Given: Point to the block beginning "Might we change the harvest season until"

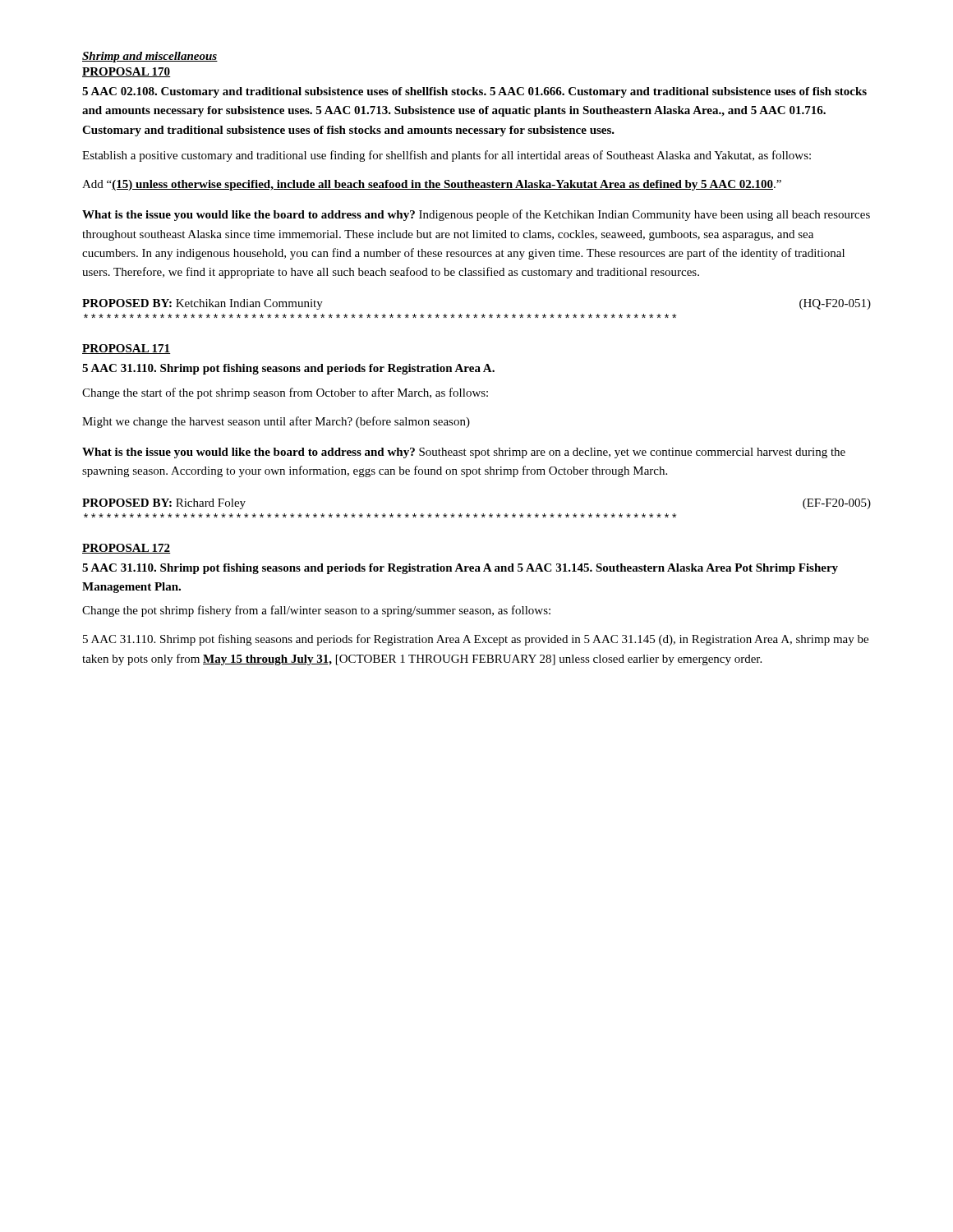Looking at the screenshot, I should 276,421.
